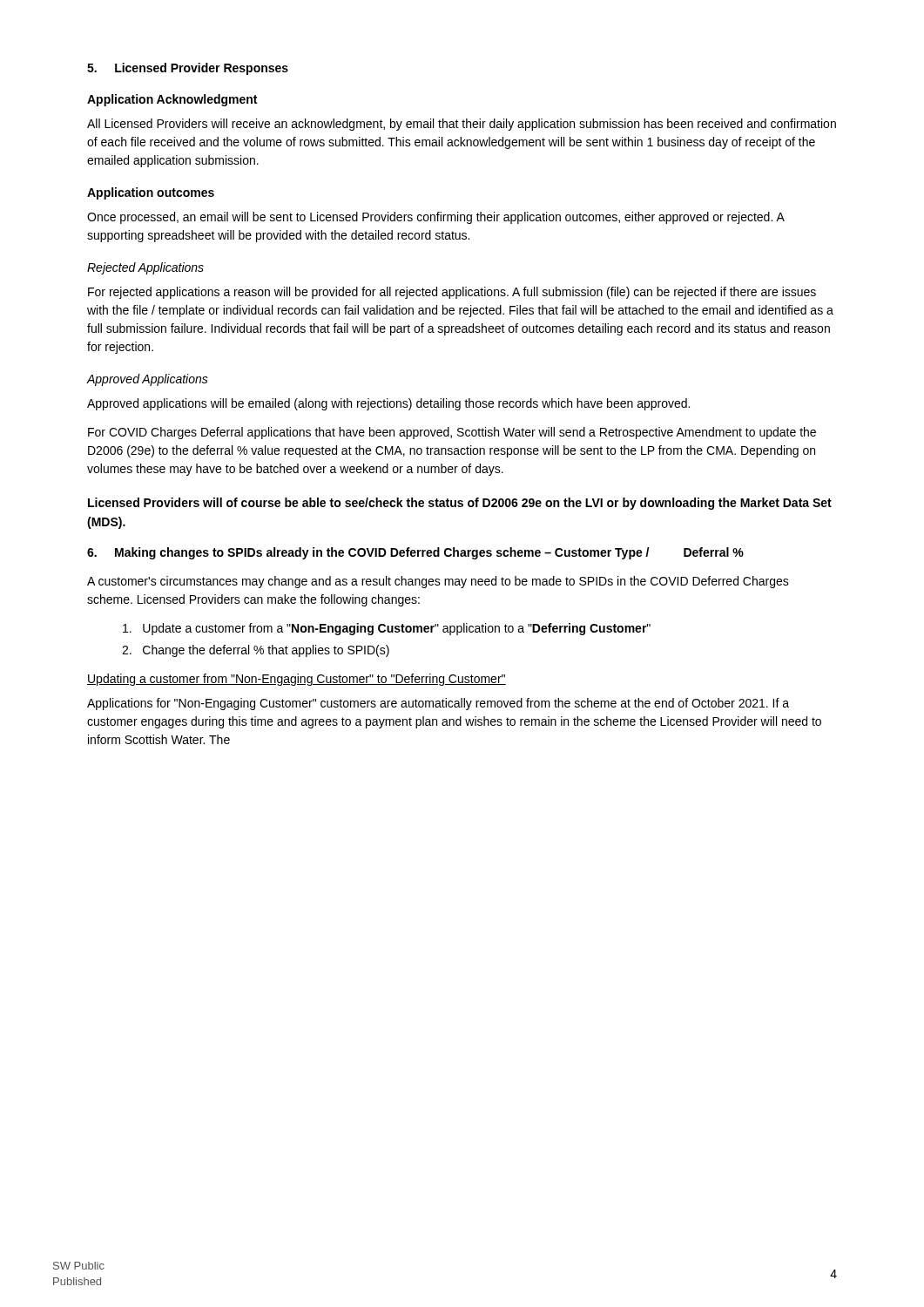924x1307 pixels.
Task: Find the section header that reads "Rejected Applications"
Action: (146, 267)
